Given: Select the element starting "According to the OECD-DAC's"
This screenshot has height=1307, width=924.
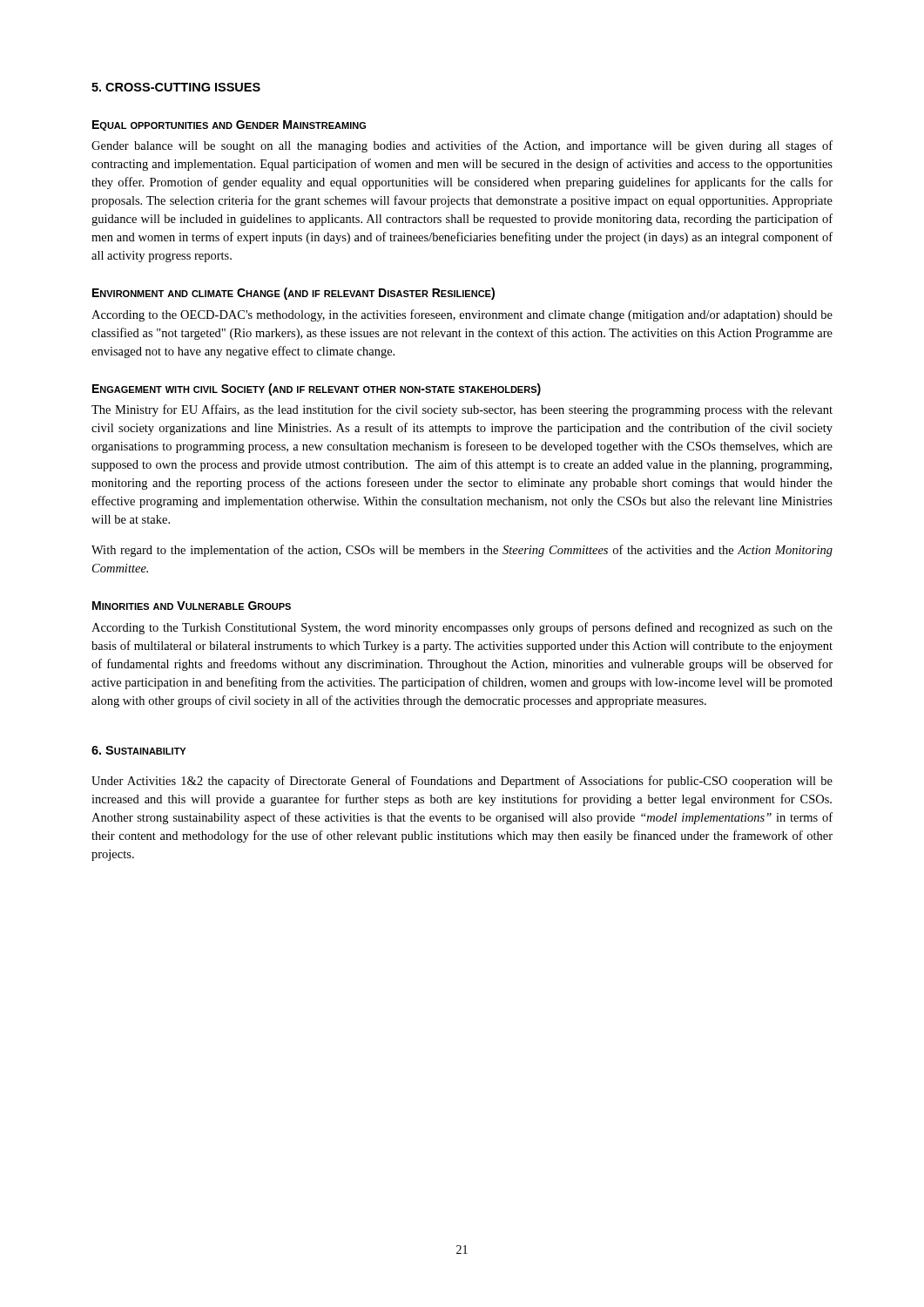Looking at the screenshot, I should click(x=462, y=333).
